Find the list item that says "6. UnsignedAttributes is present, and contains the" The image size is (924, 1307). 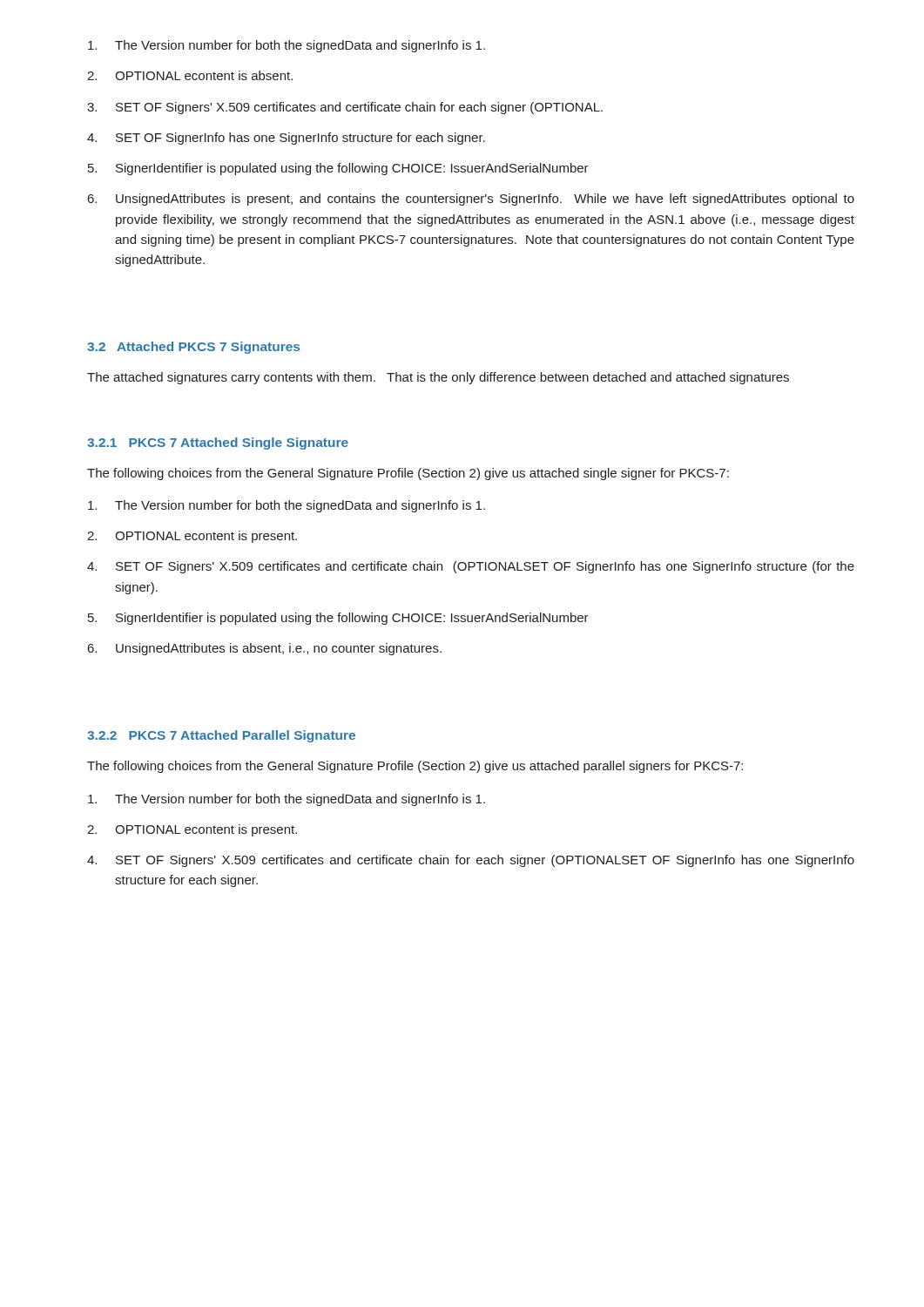(x=471, y=229)
